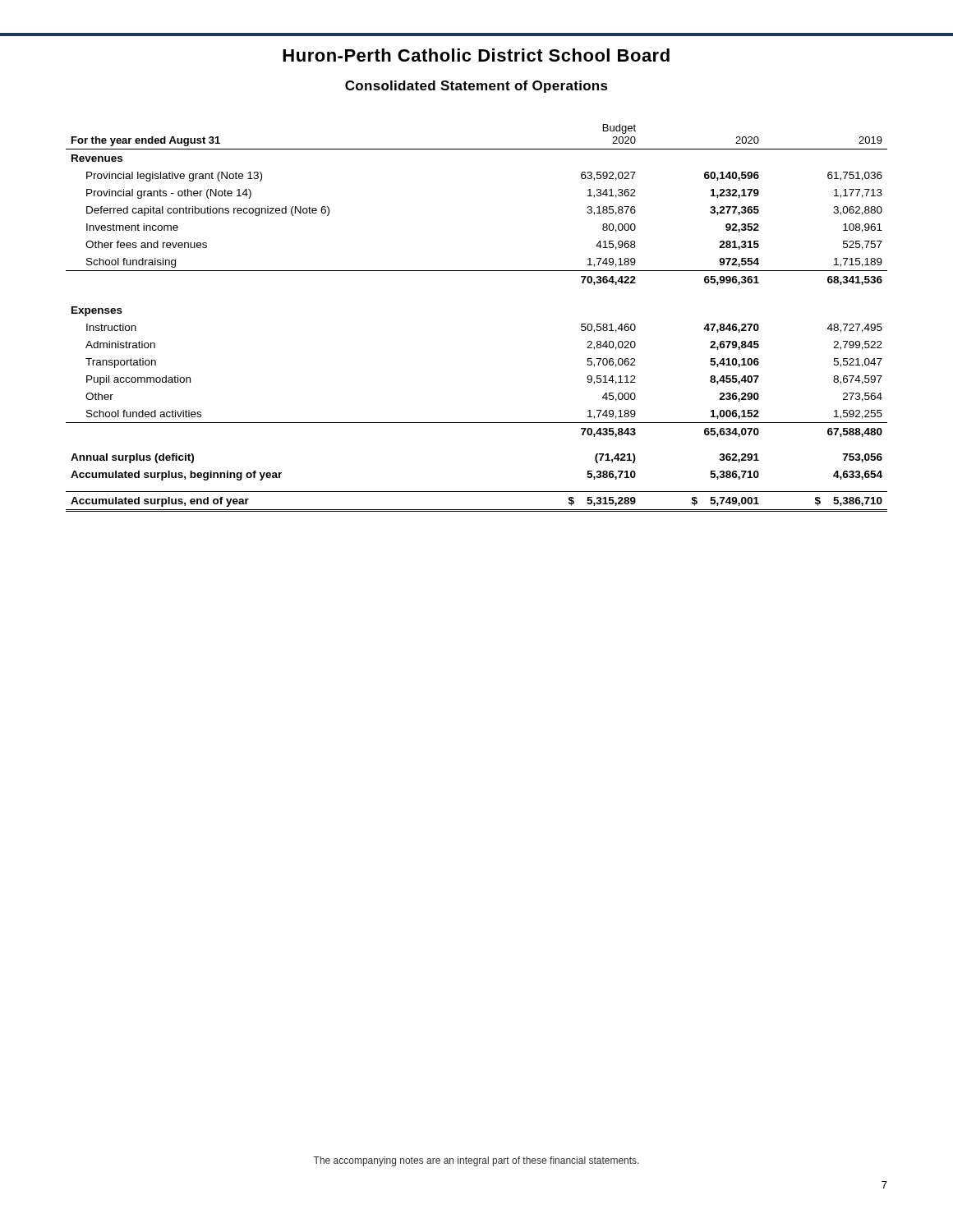953x1232 pixels.
Task: Find the section header with the text "Consolidated Statement of"
Action: click(476, 86)
